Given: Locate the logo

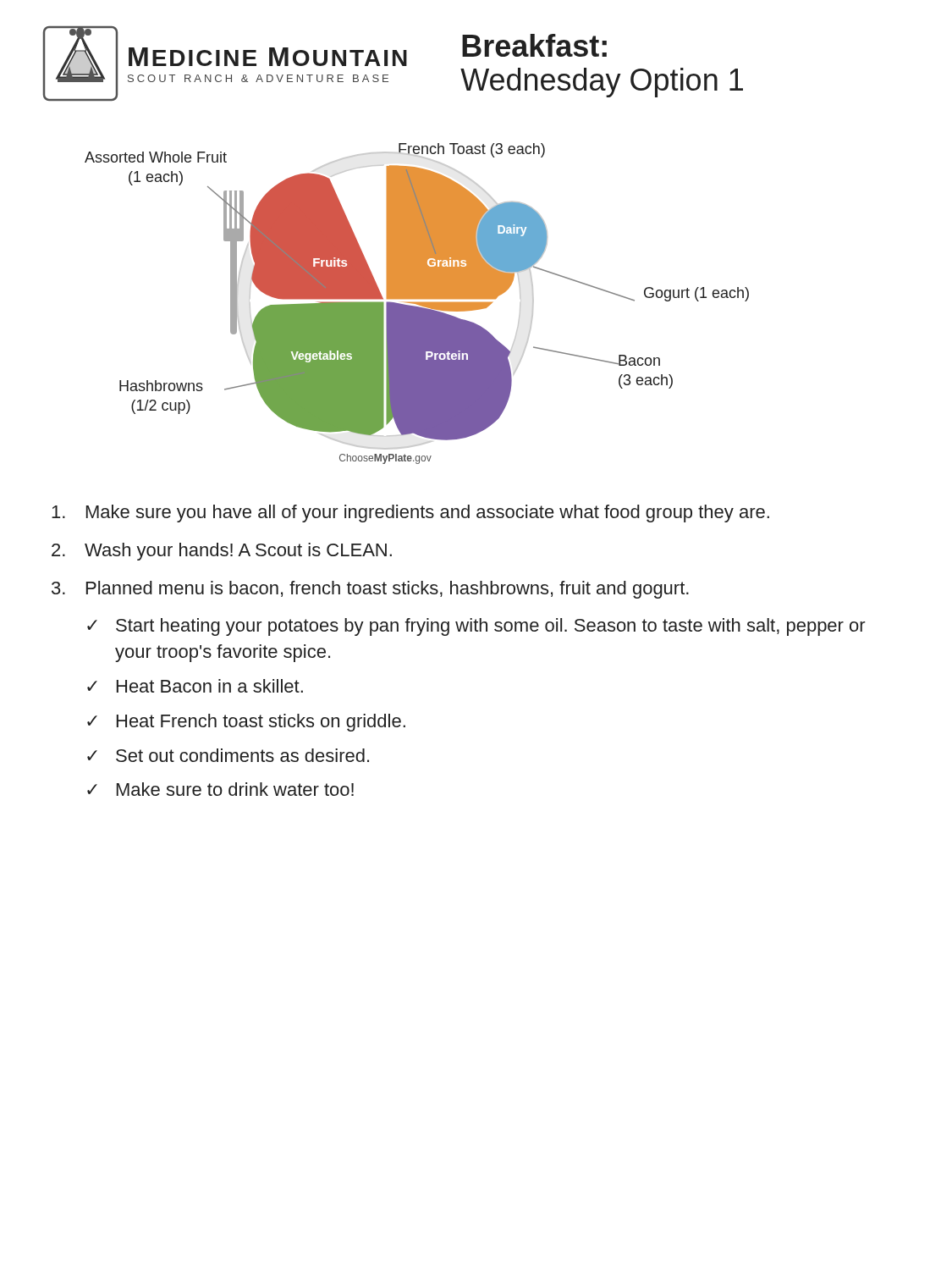Looking at the screenshot, I should coord(226,64).
